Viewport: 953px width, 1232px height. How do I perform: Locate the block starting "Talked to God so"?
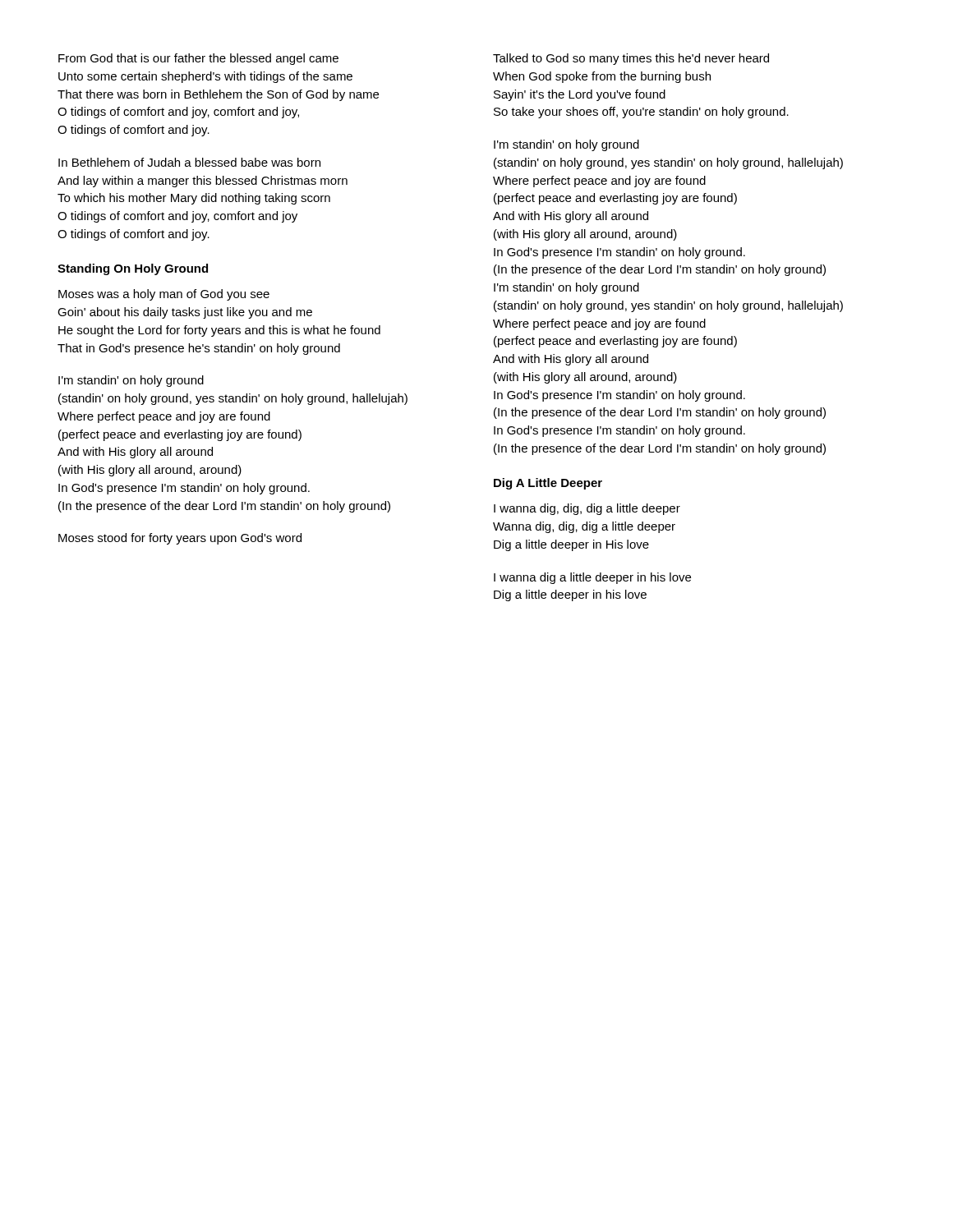[641, 85]
